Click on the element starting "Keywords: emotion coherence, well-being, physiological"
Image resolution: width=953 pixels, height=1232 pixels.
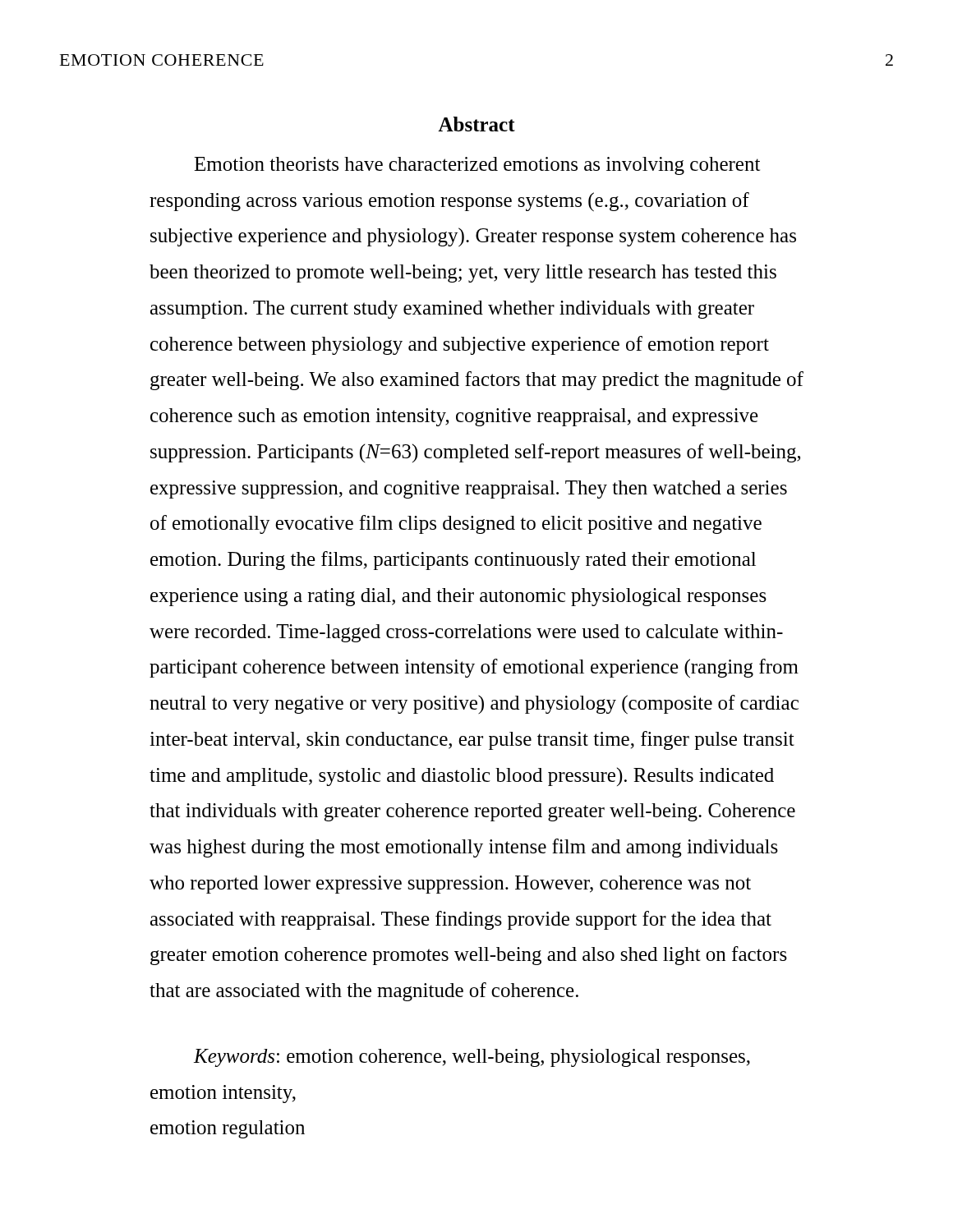pos(472,1058)
